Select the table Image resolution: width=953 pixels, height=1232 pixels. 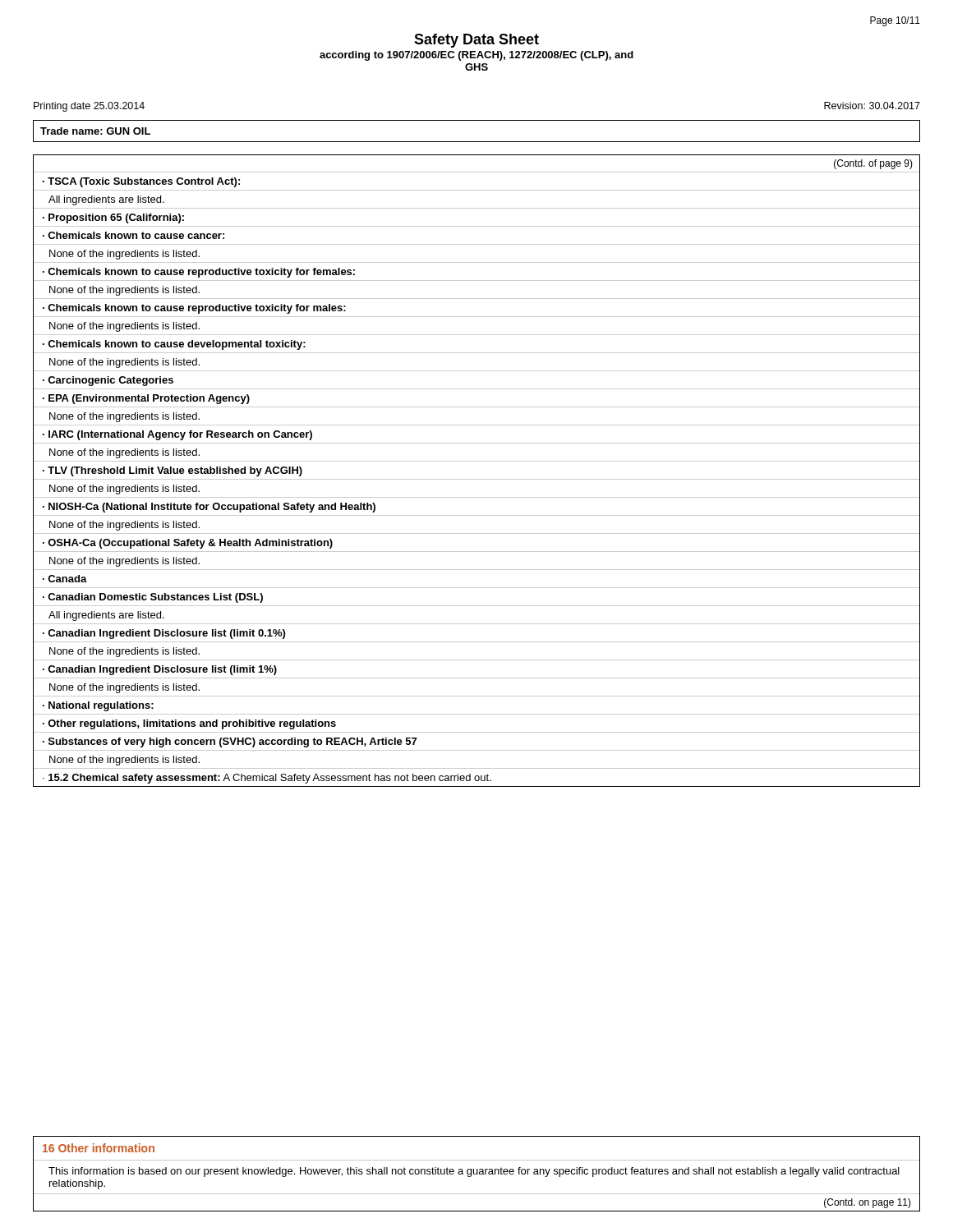tap(476, 471)
